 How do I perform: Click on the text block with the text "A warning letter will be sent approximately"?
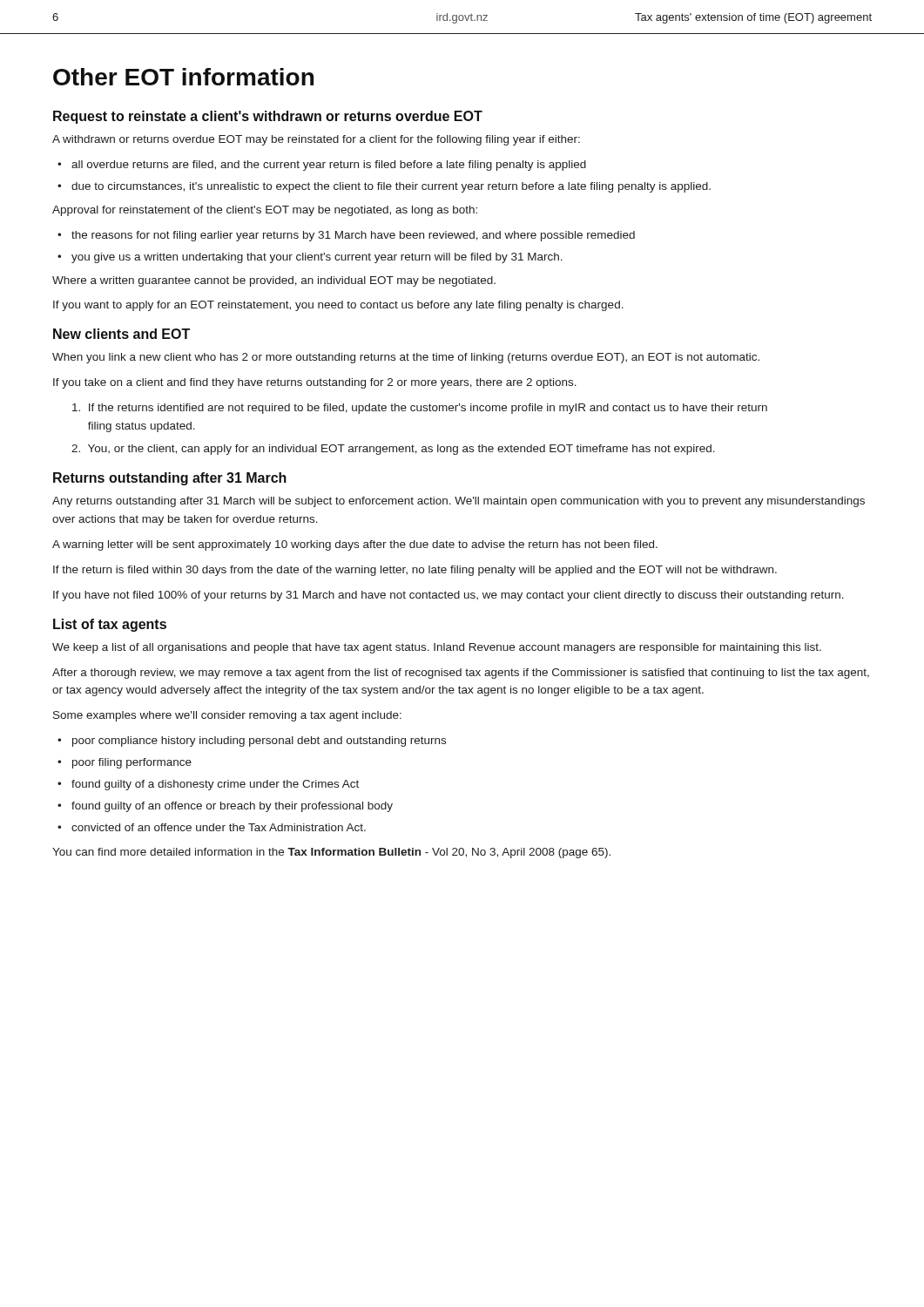(355, 544)
